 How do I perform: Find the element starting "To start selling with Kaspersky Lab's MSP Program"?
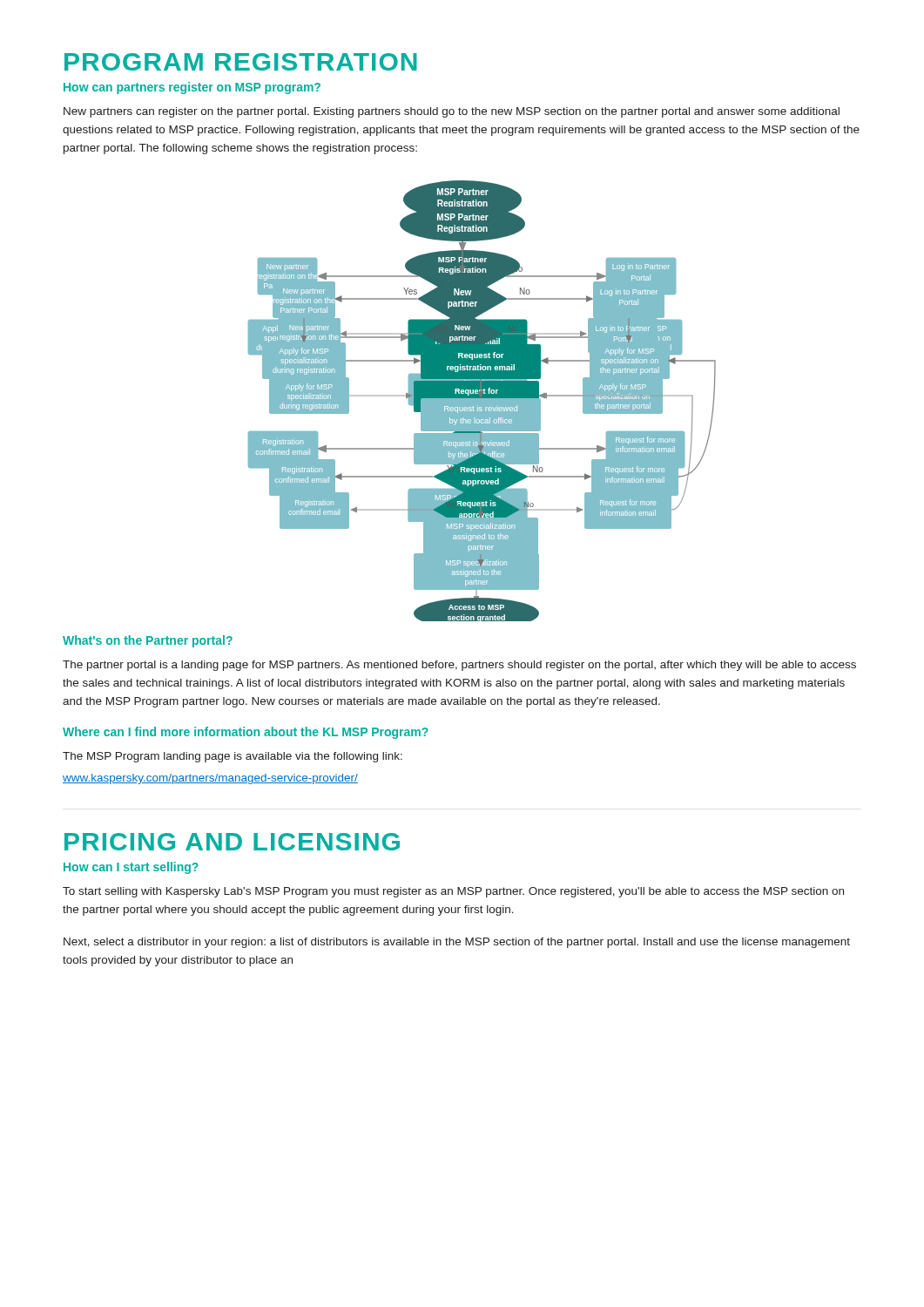coord(462,901)
